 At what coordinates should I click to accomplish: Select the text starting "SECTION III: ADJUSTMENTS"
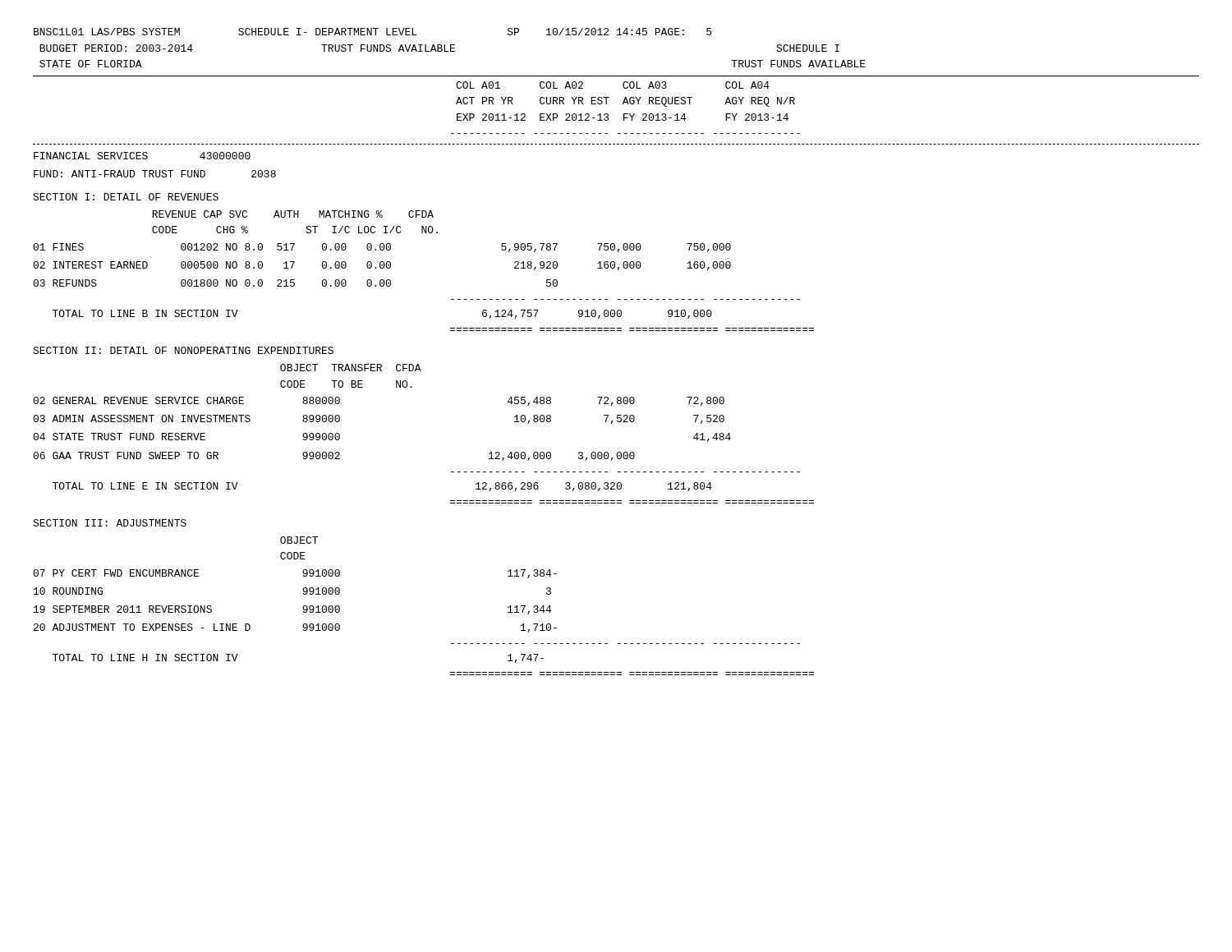(110, 523)
